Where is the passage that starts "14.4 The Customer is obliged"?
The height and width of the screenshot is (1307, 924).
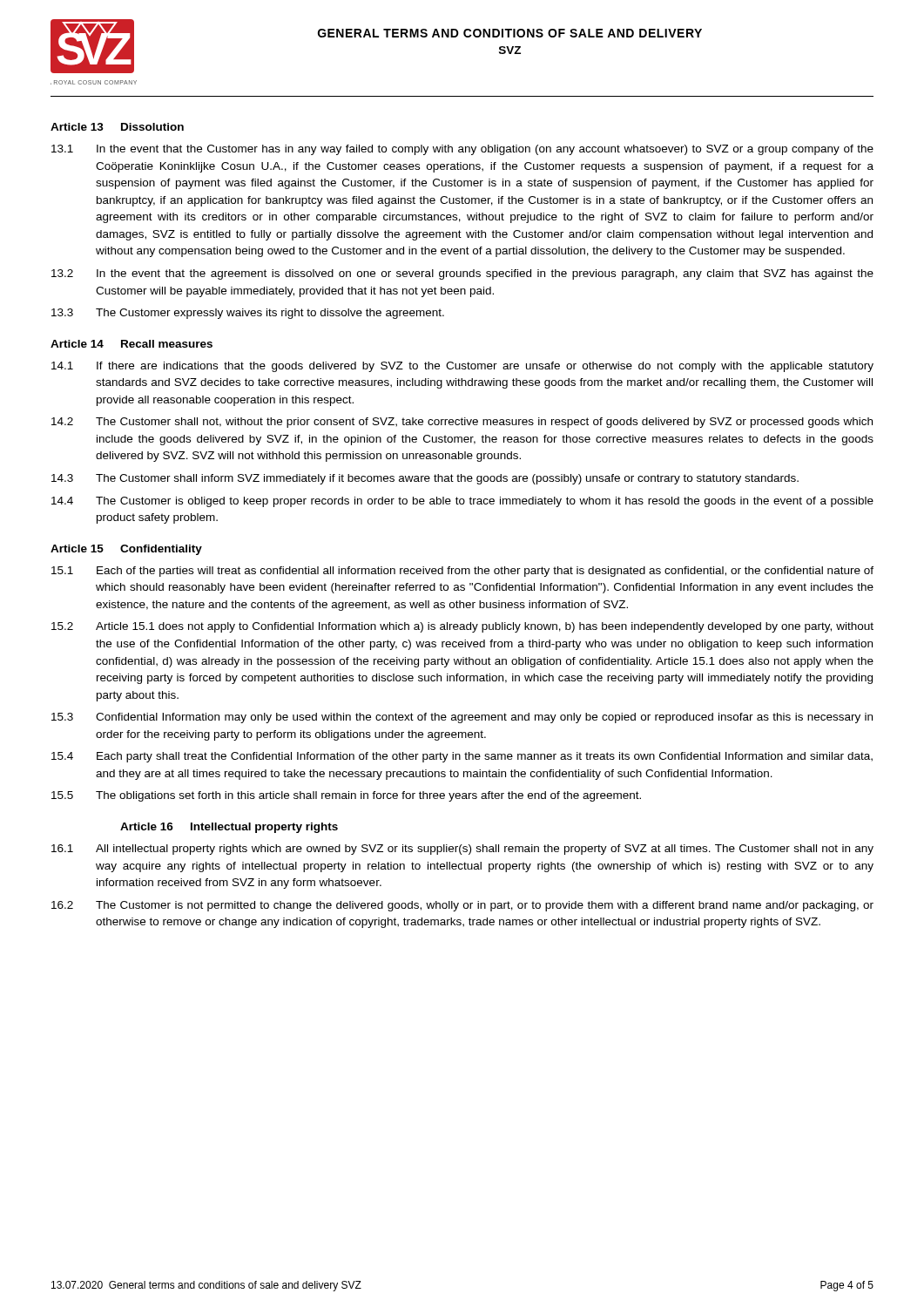point(462,509)
